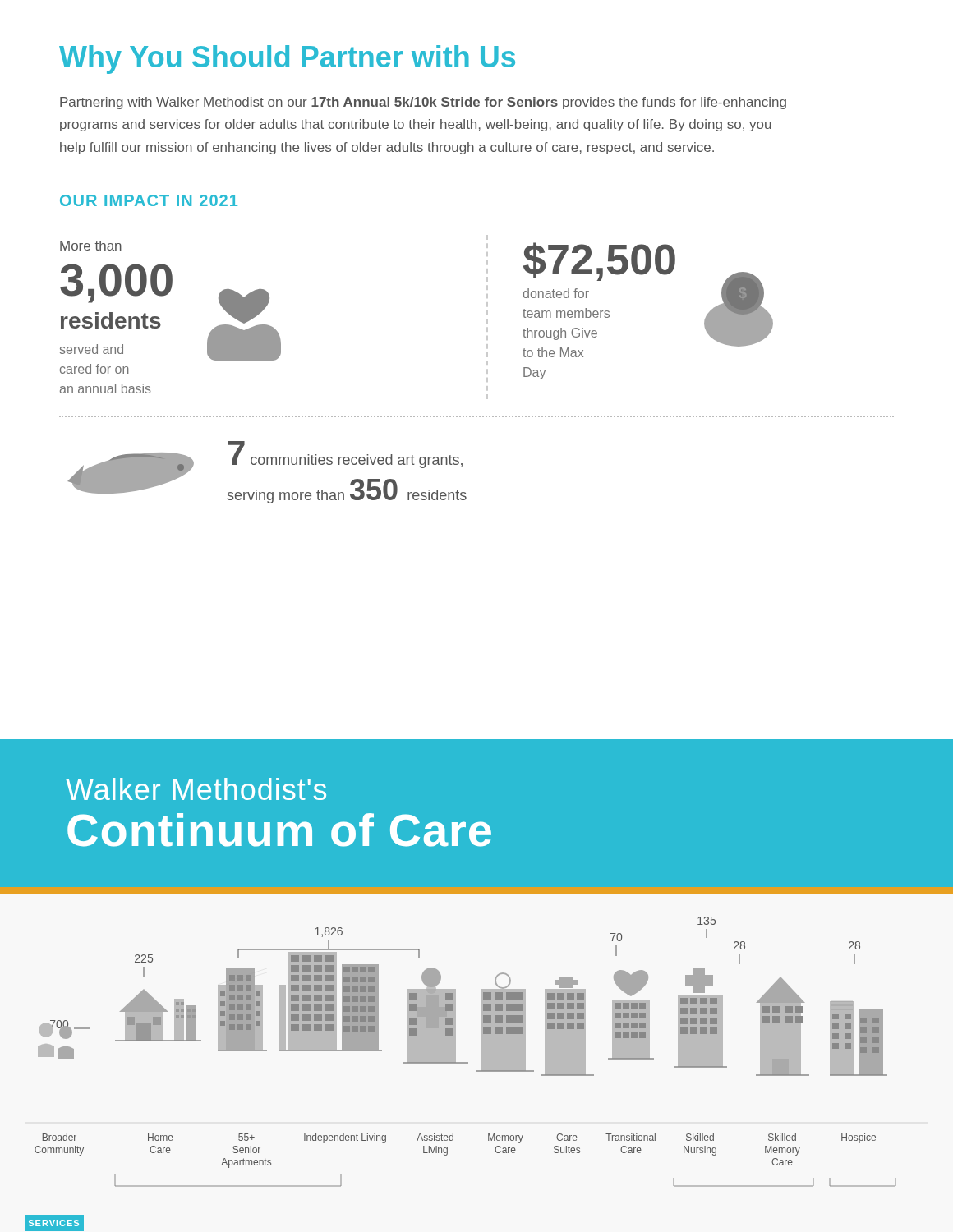Click on the element starting "OUR IMPACT IN 2021"
The height and width of the screenshot is (1232, 953).
[149, 201]
